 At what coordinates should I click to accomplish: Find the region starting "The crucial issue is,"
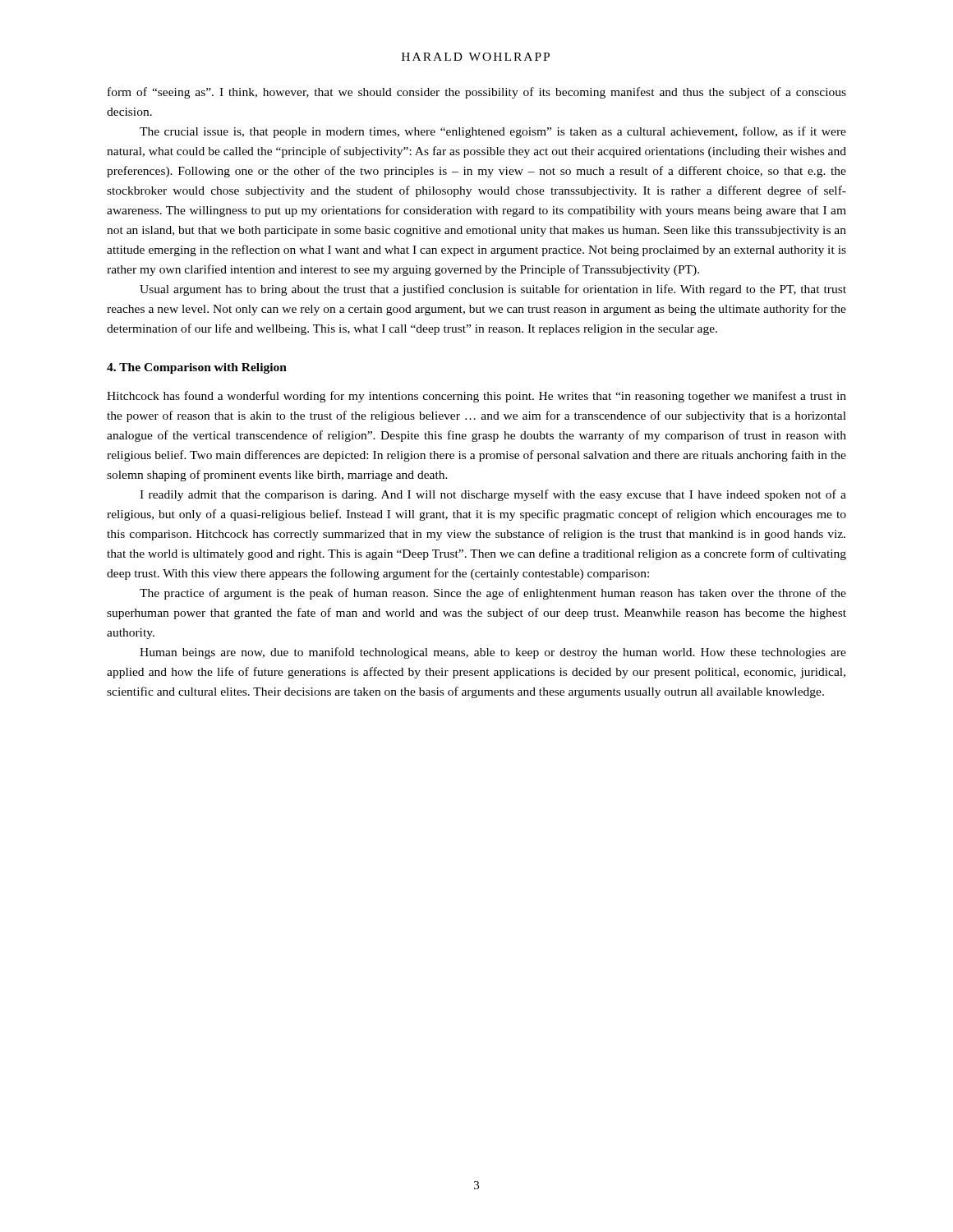[476, 201]
